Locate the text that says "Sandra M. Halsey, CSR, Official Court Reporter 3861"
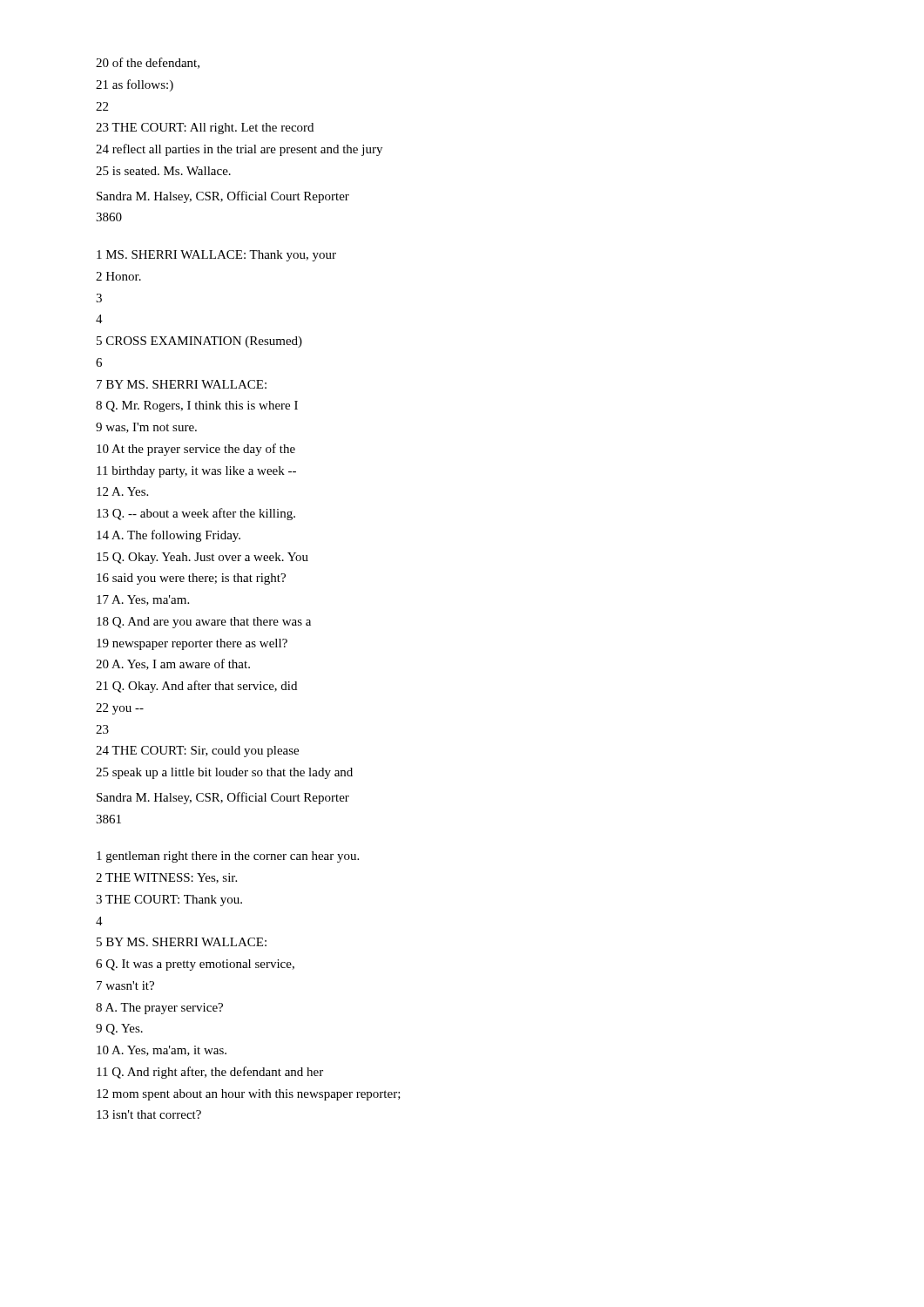The image size is (924, 1307). click(x=222, y=808)
